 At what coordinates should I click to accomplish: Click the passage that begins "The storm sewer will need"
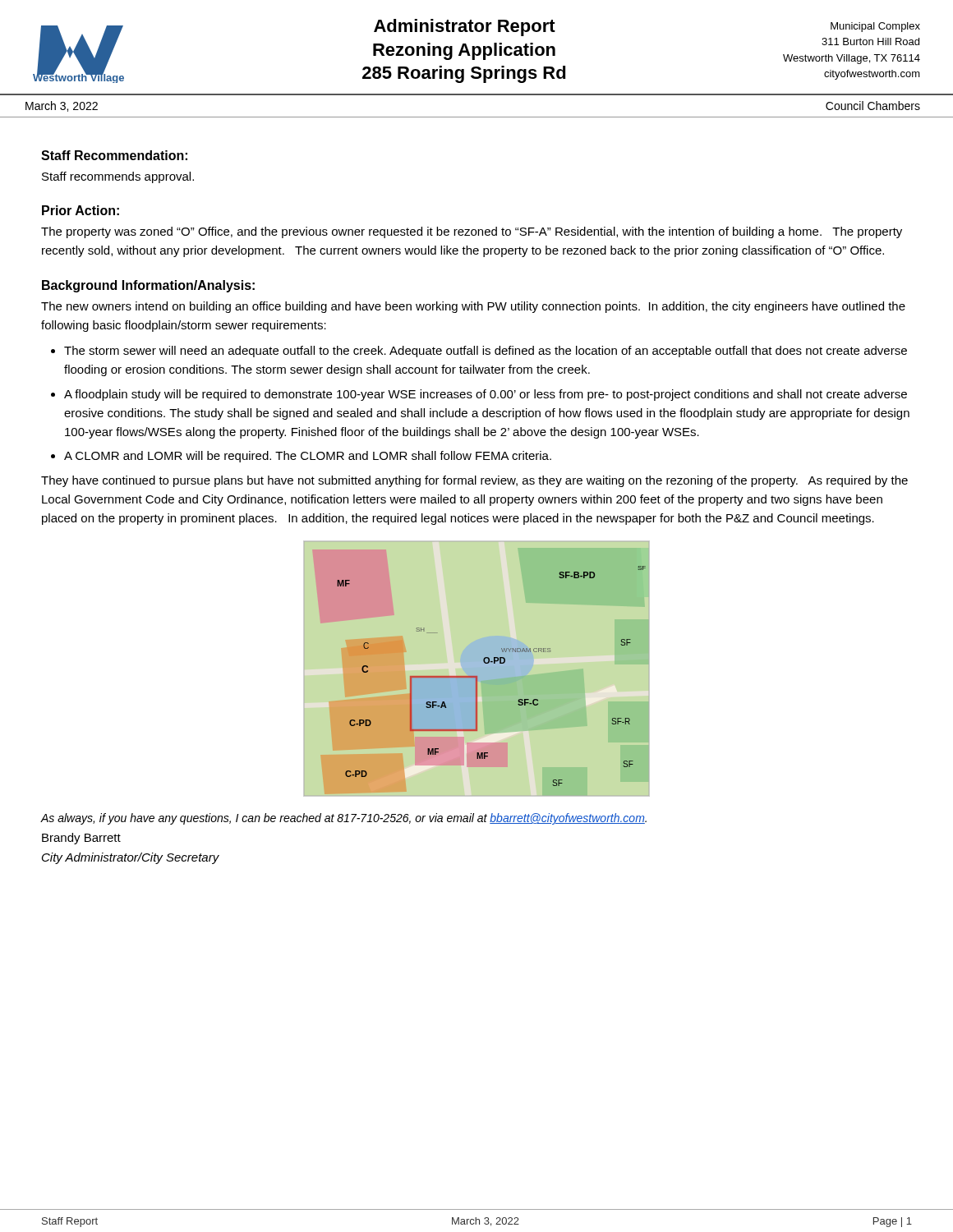click(x=486, y=360)
